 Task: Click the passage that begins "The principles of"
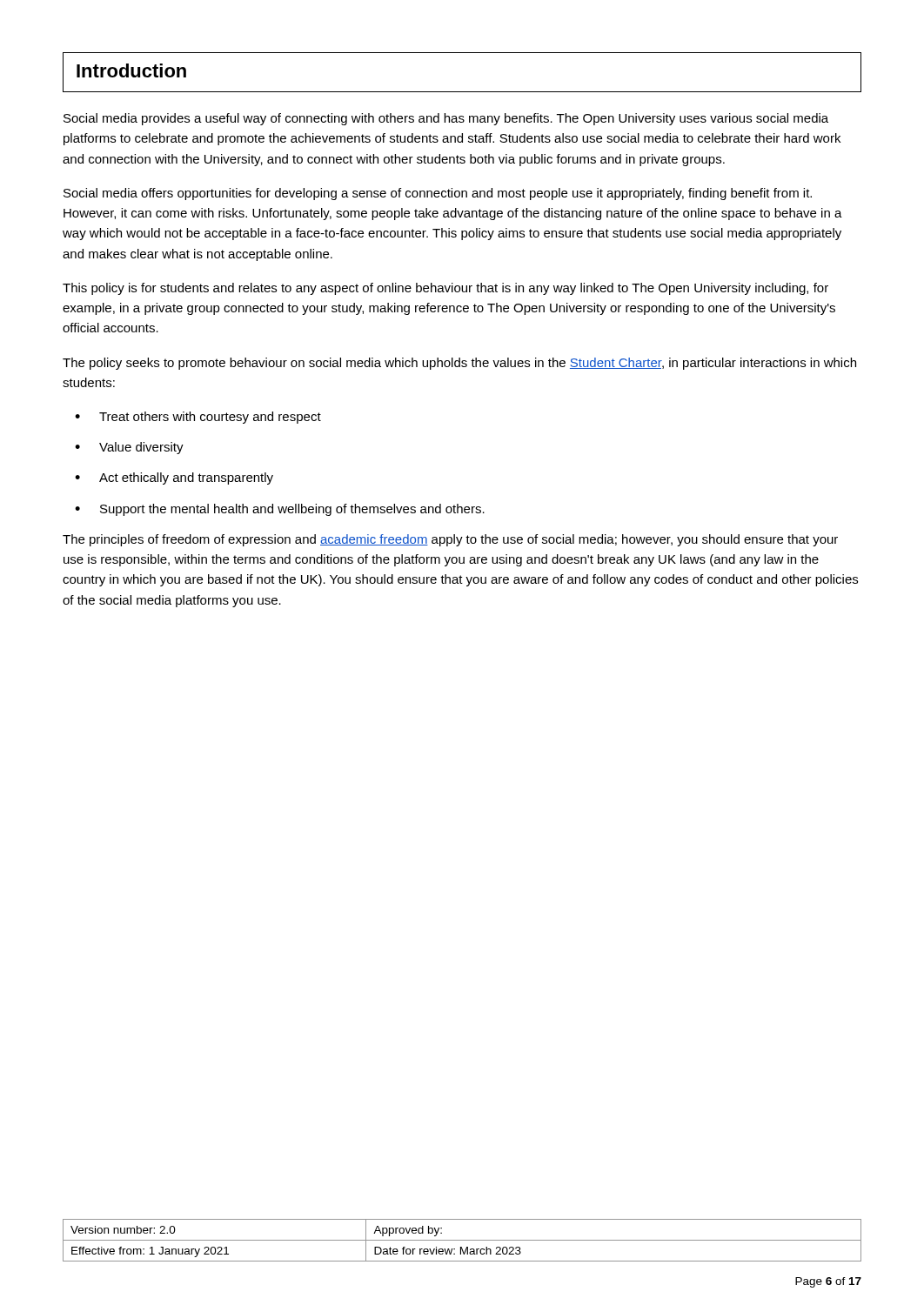click(x=461, y=569)
